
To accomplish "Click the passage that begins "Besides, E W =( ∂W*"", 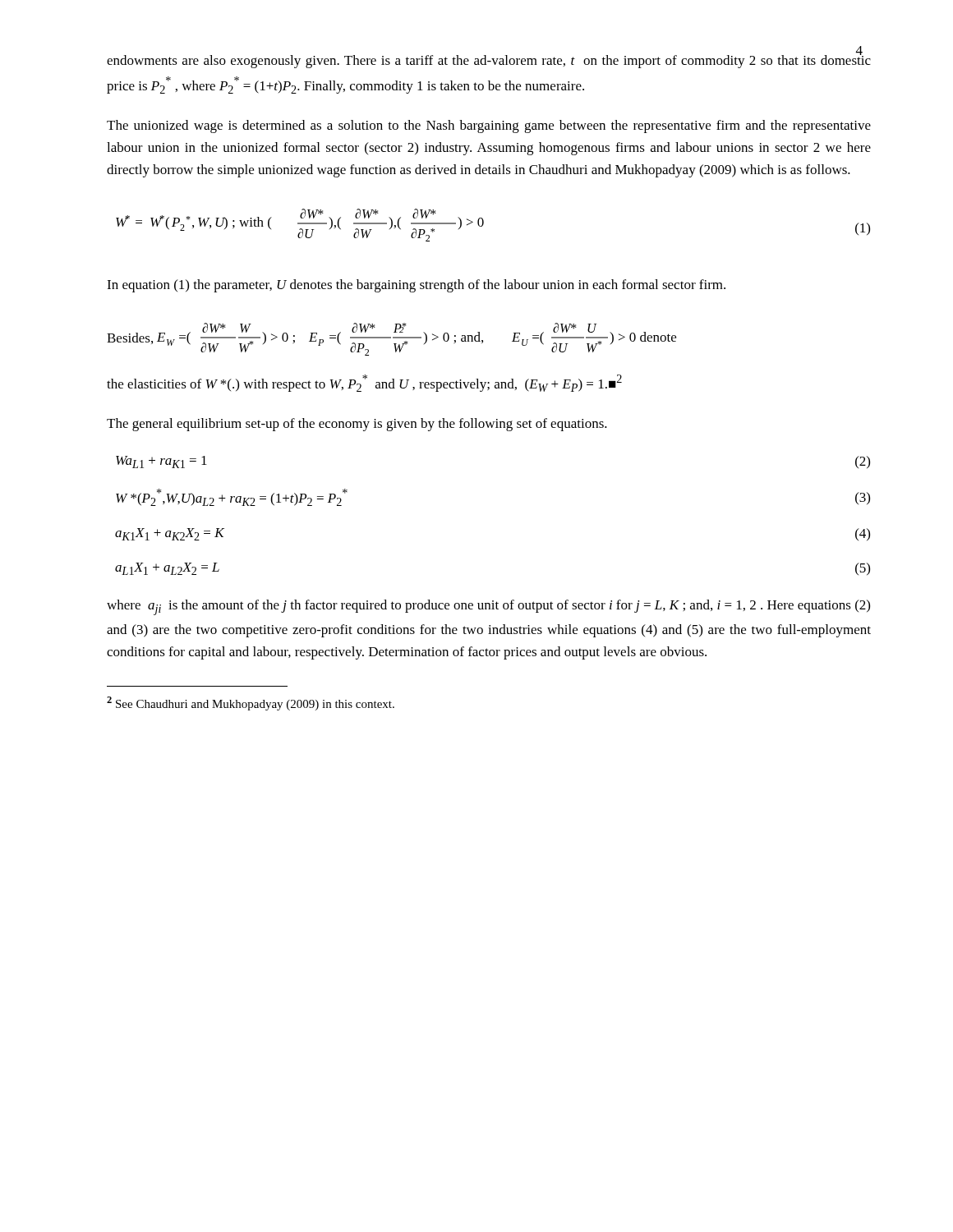I will (489, 354).
